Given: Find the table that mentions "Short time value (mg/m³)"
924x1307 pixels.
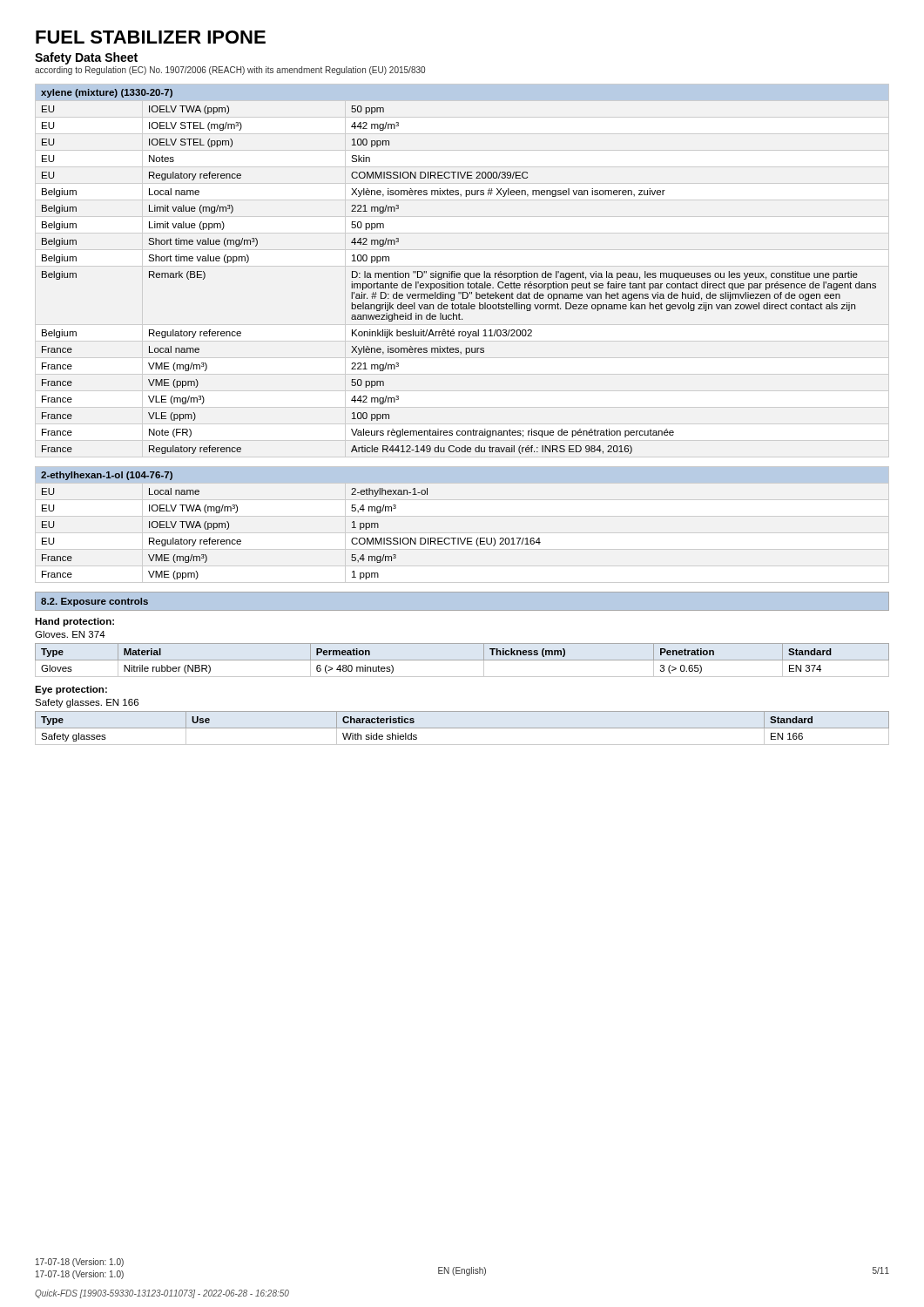Looking at the screenshot, I should tap(462, 271).
